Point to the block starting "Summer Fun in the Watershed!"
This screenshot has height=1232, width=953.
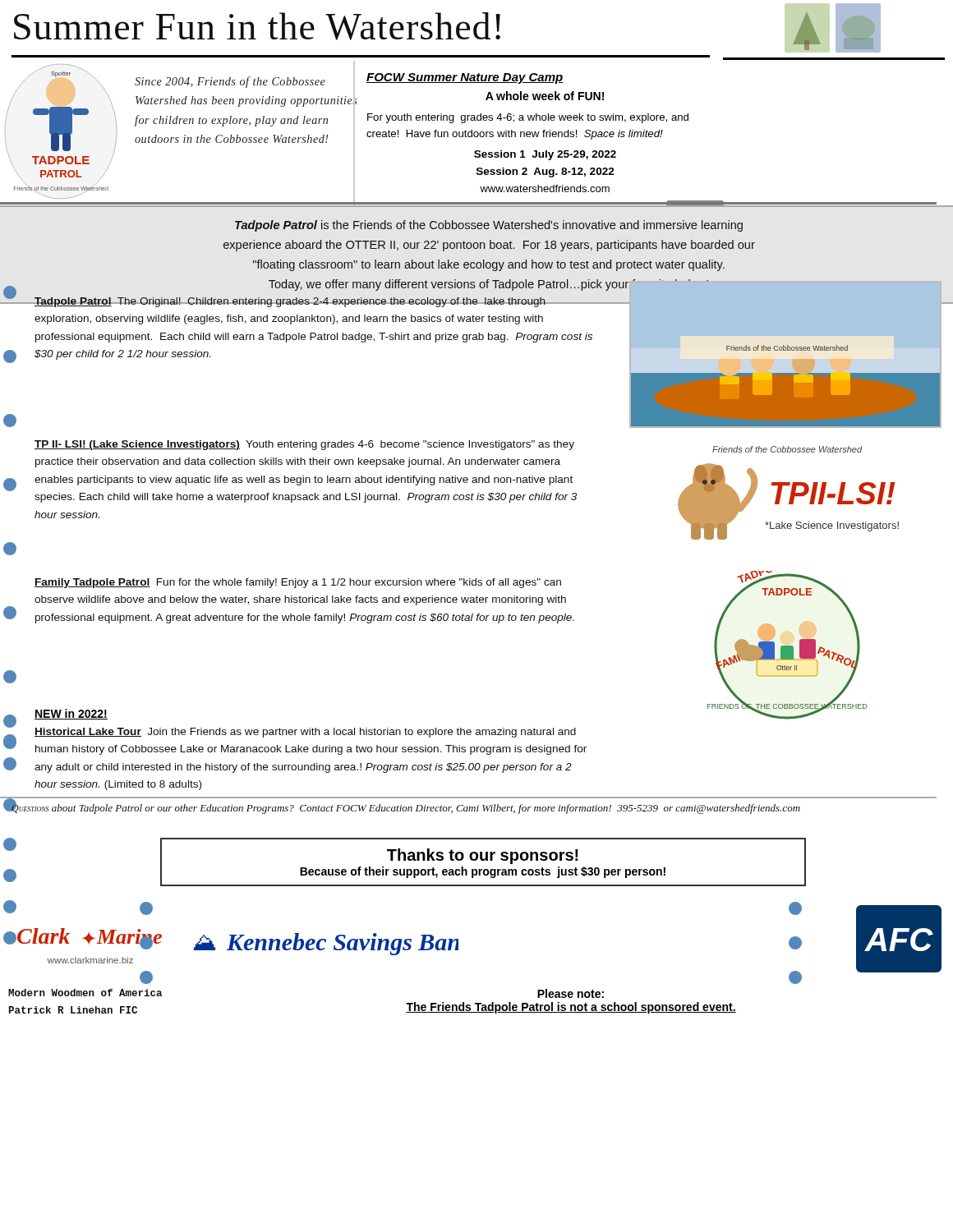(258, 27)
